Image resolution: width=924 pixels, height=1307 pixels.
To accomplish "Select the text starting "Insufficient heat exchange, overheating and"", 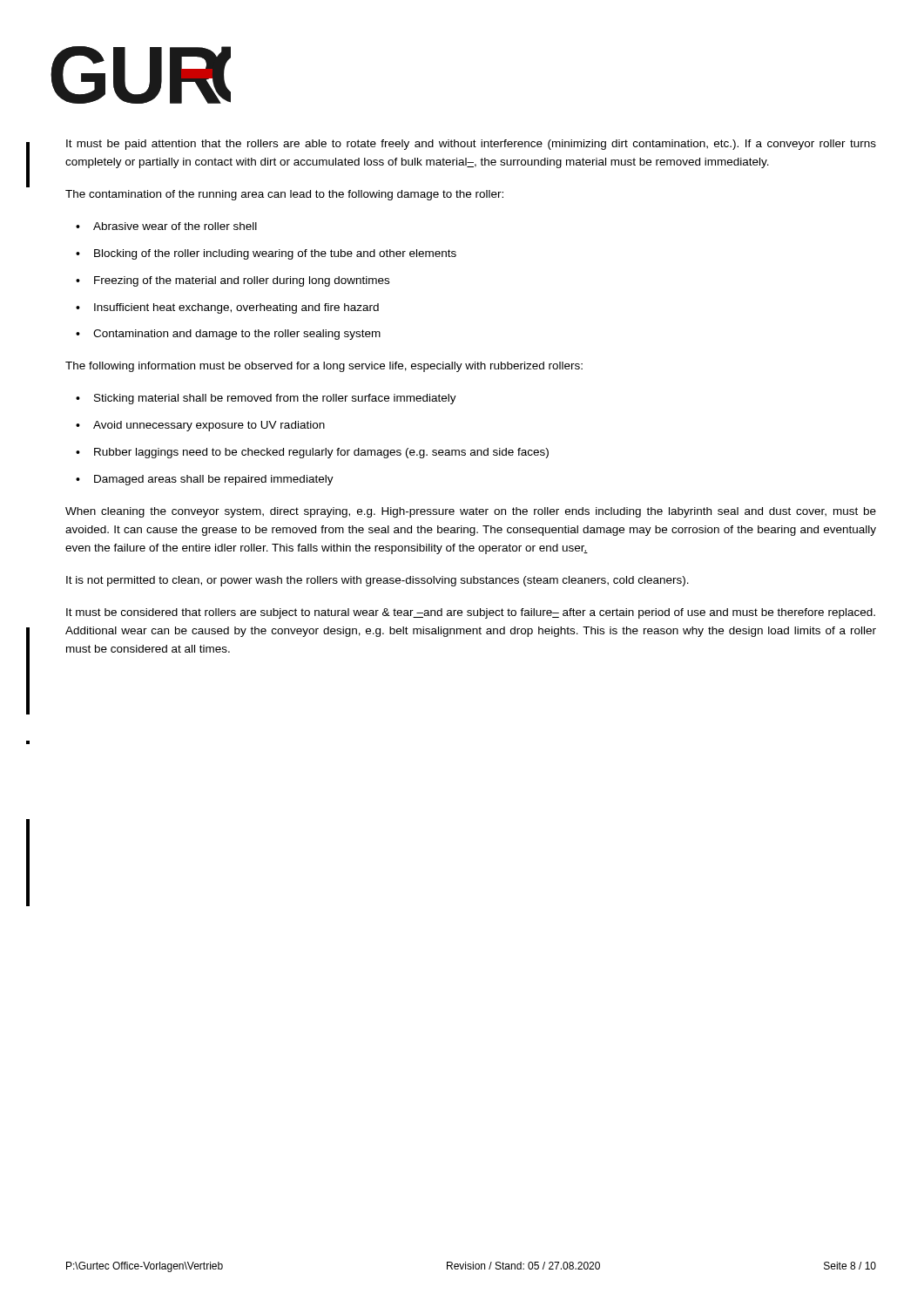I will [x=236, y=307].
